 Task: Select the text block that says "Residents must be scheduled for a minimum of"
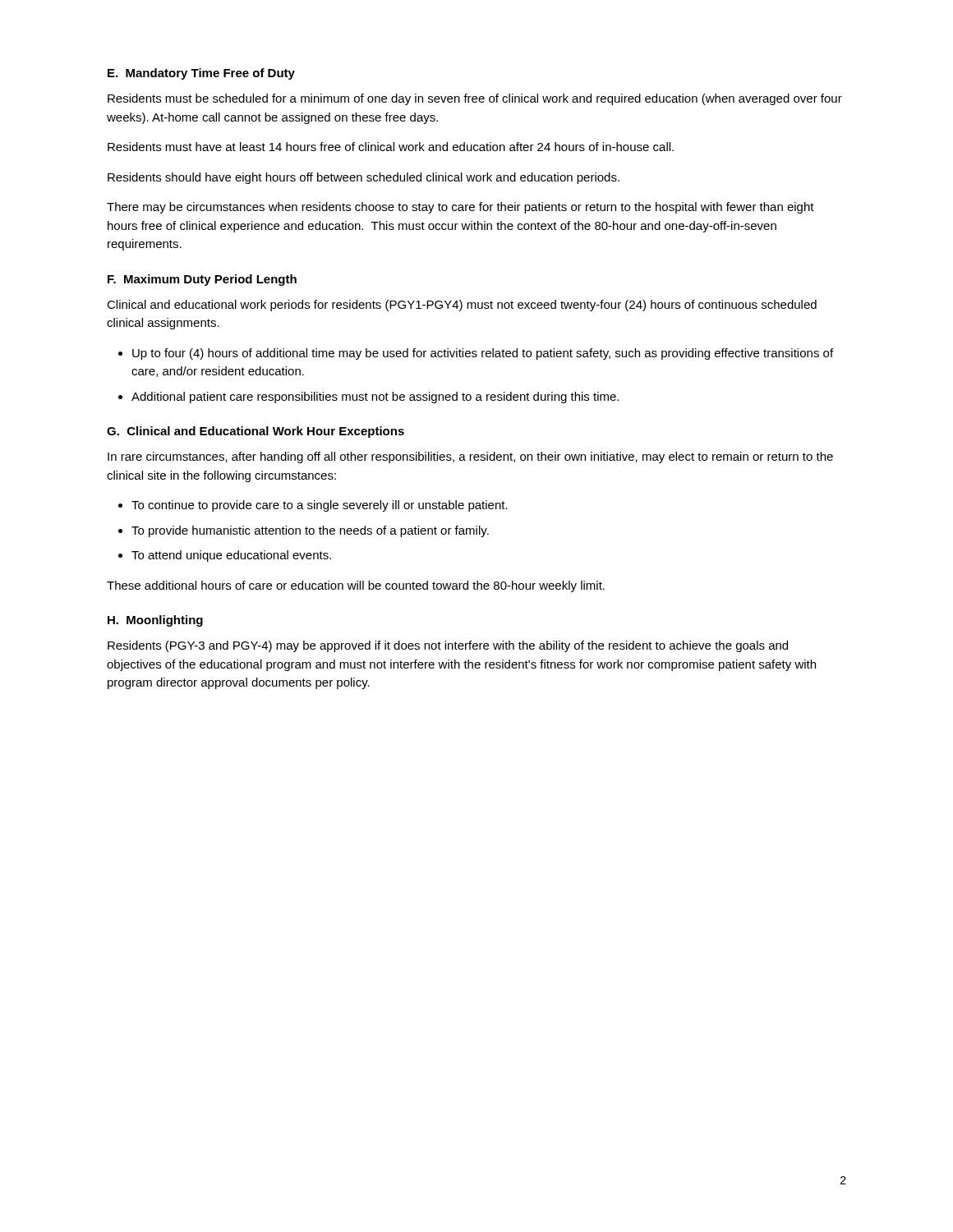[x=474, y=107]
